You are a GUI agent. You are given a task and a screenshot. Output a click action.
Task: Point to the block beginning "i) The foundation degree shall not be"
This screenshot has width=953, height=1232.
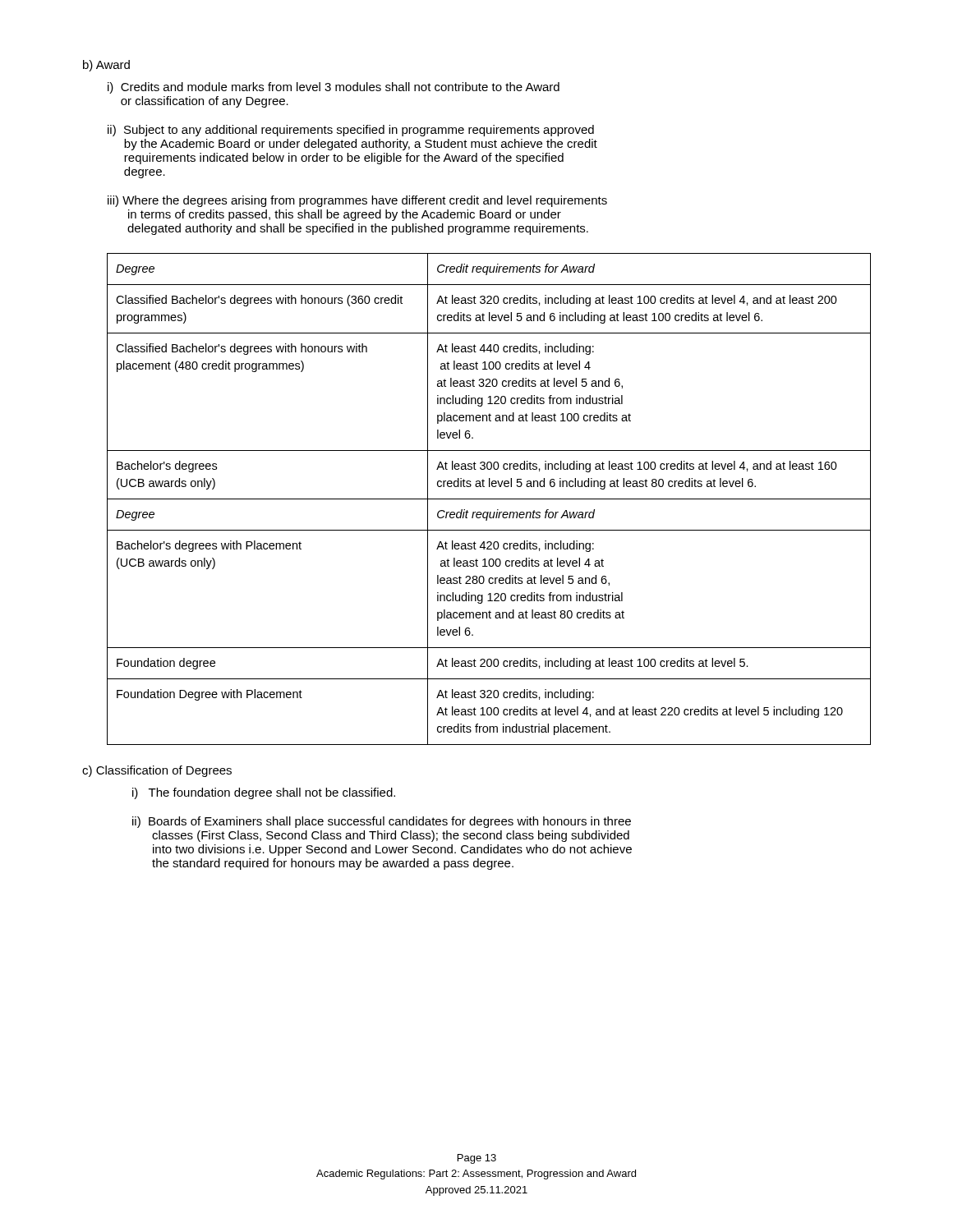[x=264, y=792]
